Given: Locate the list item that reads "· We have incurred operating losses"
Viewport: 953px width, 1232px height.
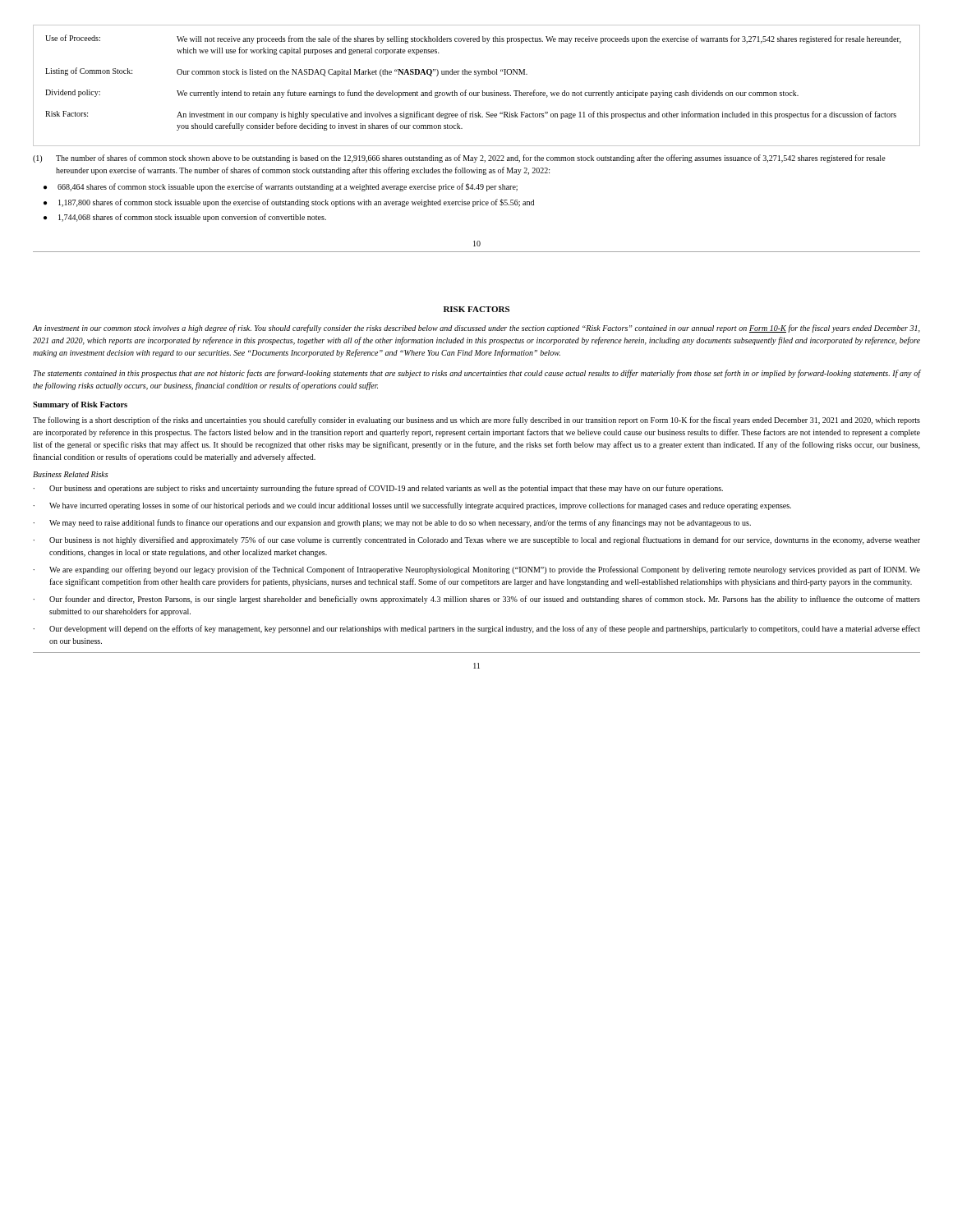Looking at the screenshot, I should click(476, 505).
